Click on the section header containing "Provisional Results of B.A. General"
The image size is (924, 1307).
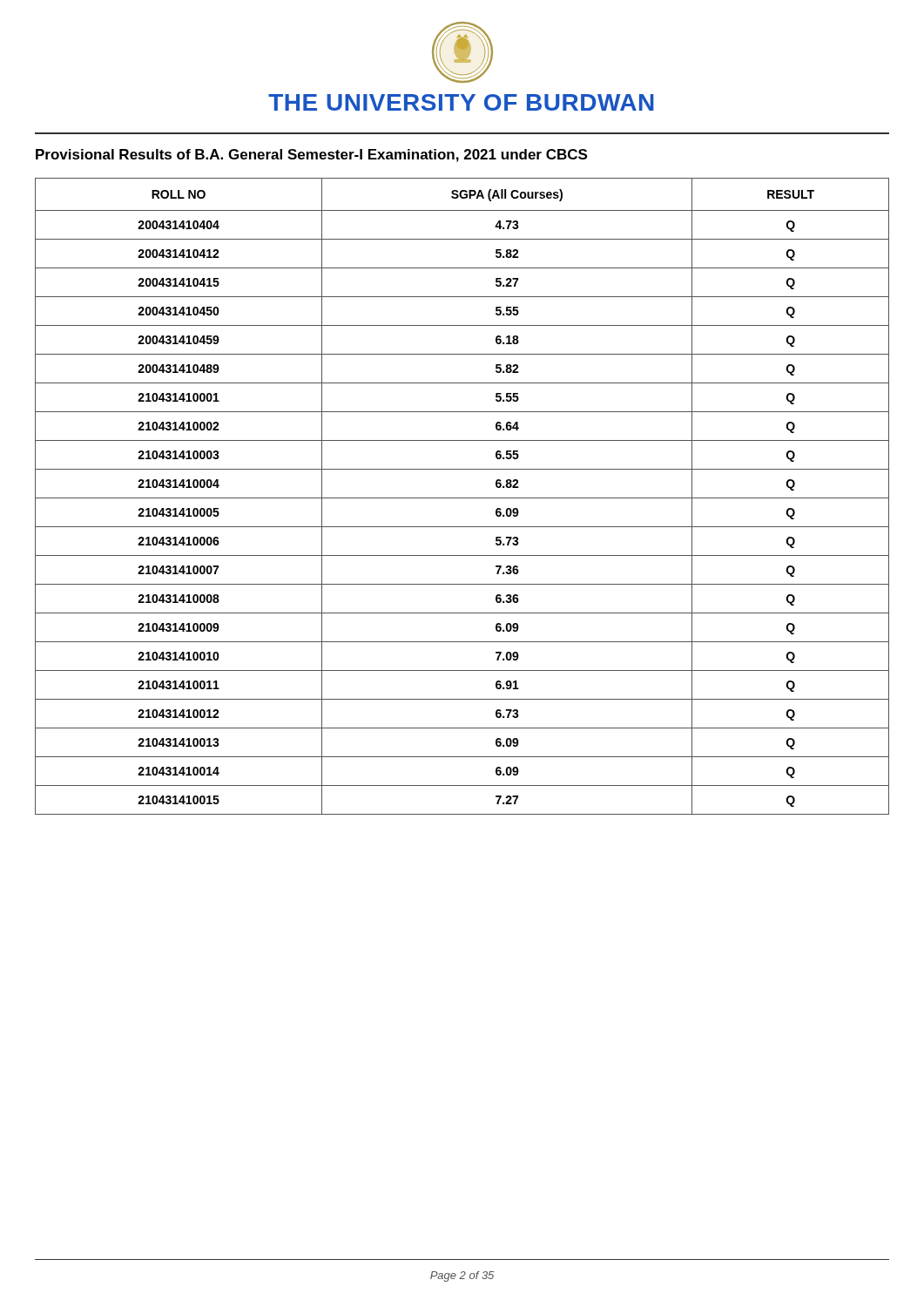[462, 155]
